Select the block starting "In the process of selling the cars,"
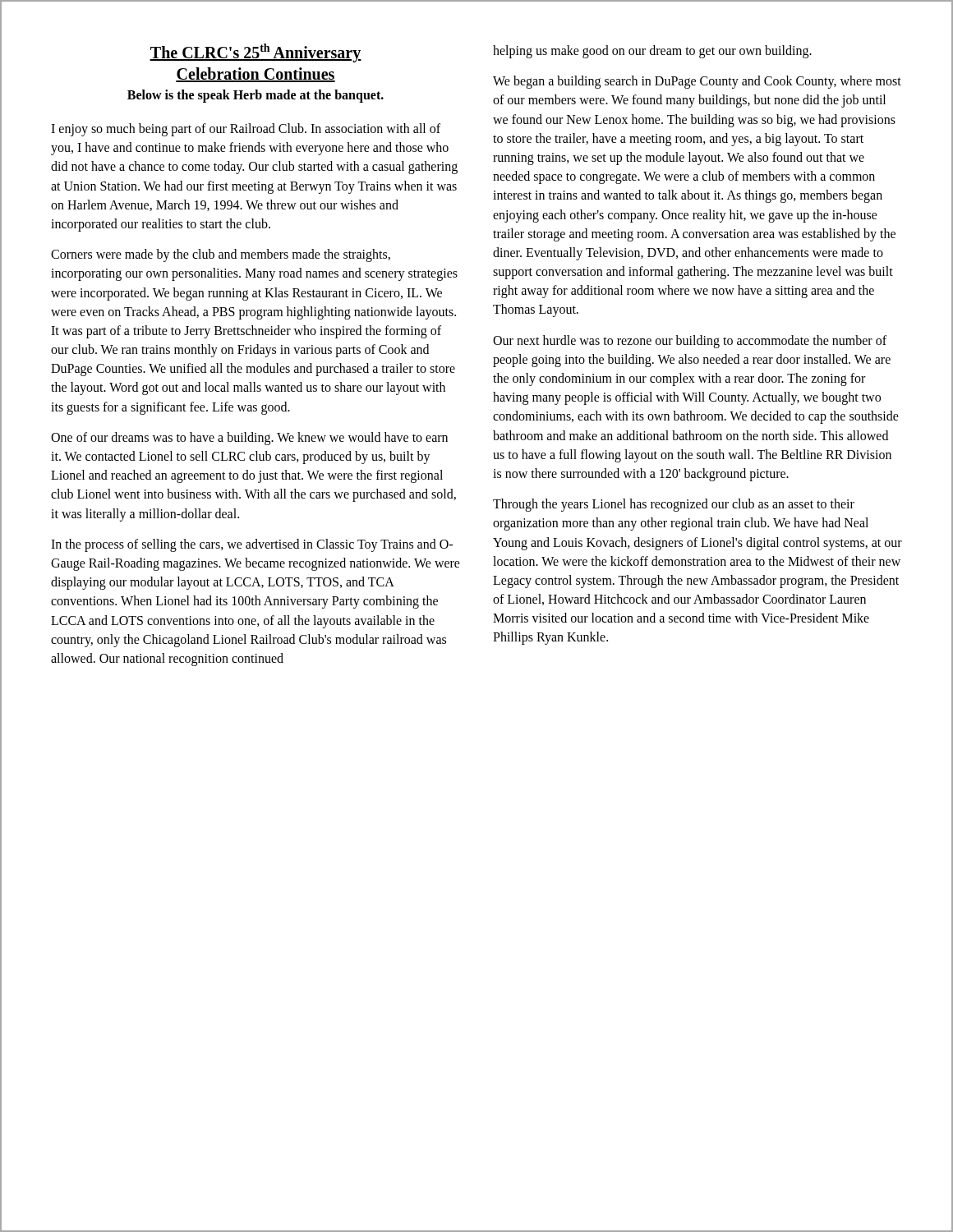This screenshot has height=1232, width=953. coord(255,601)
